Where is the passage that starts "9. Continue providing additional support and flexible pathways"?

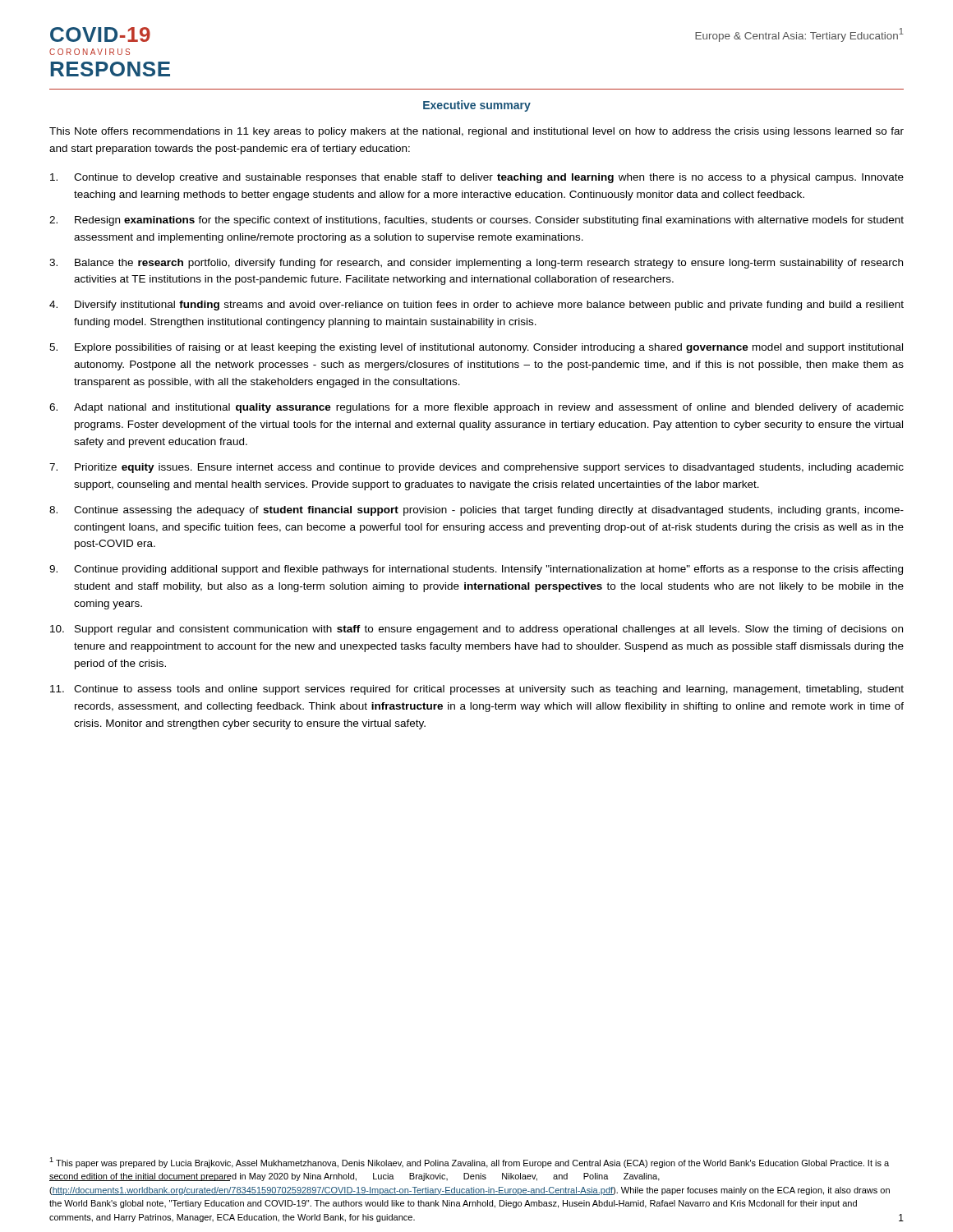476,587
